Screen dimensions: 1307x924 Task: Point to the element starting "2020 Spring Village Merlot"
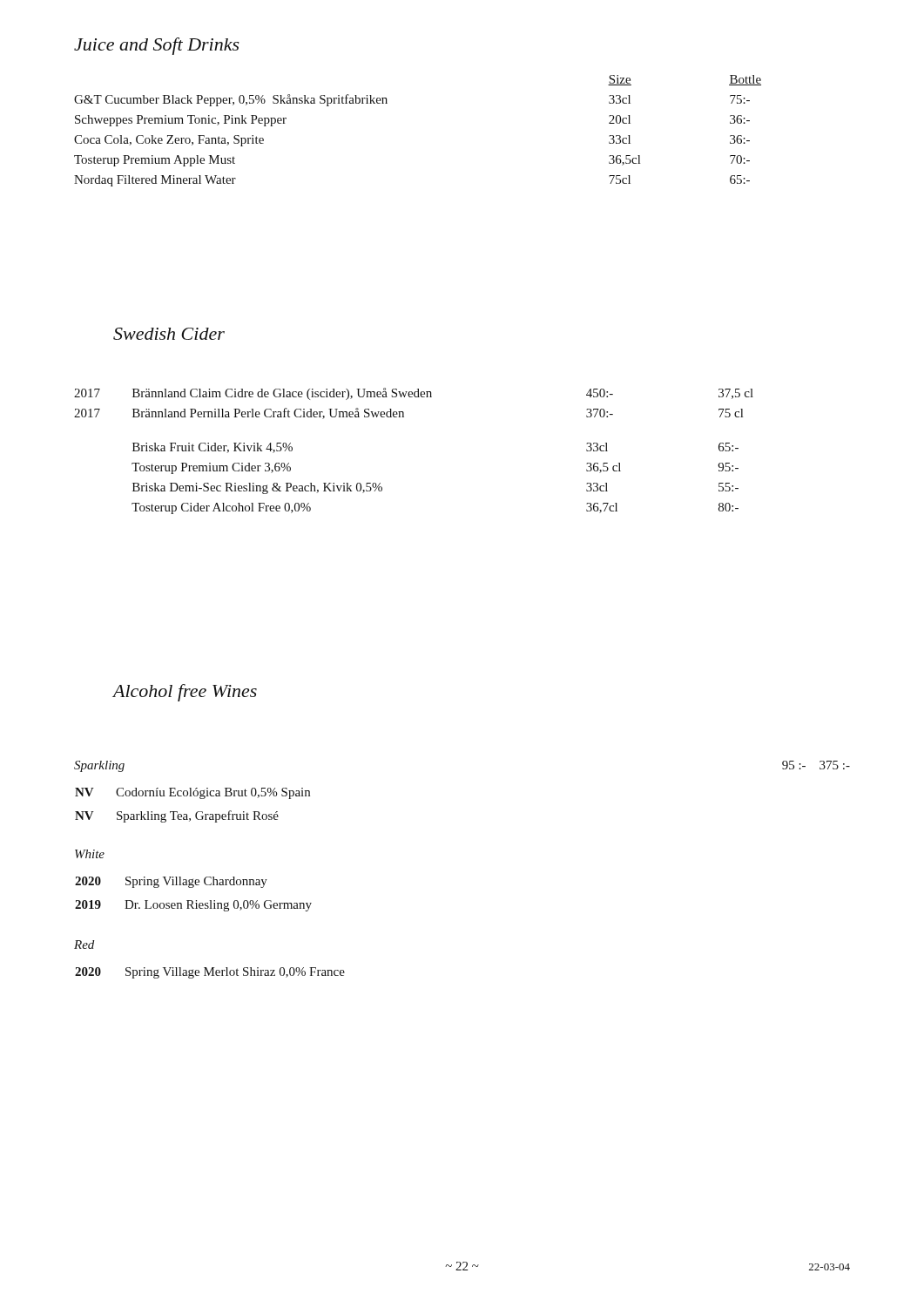[210, 972]
